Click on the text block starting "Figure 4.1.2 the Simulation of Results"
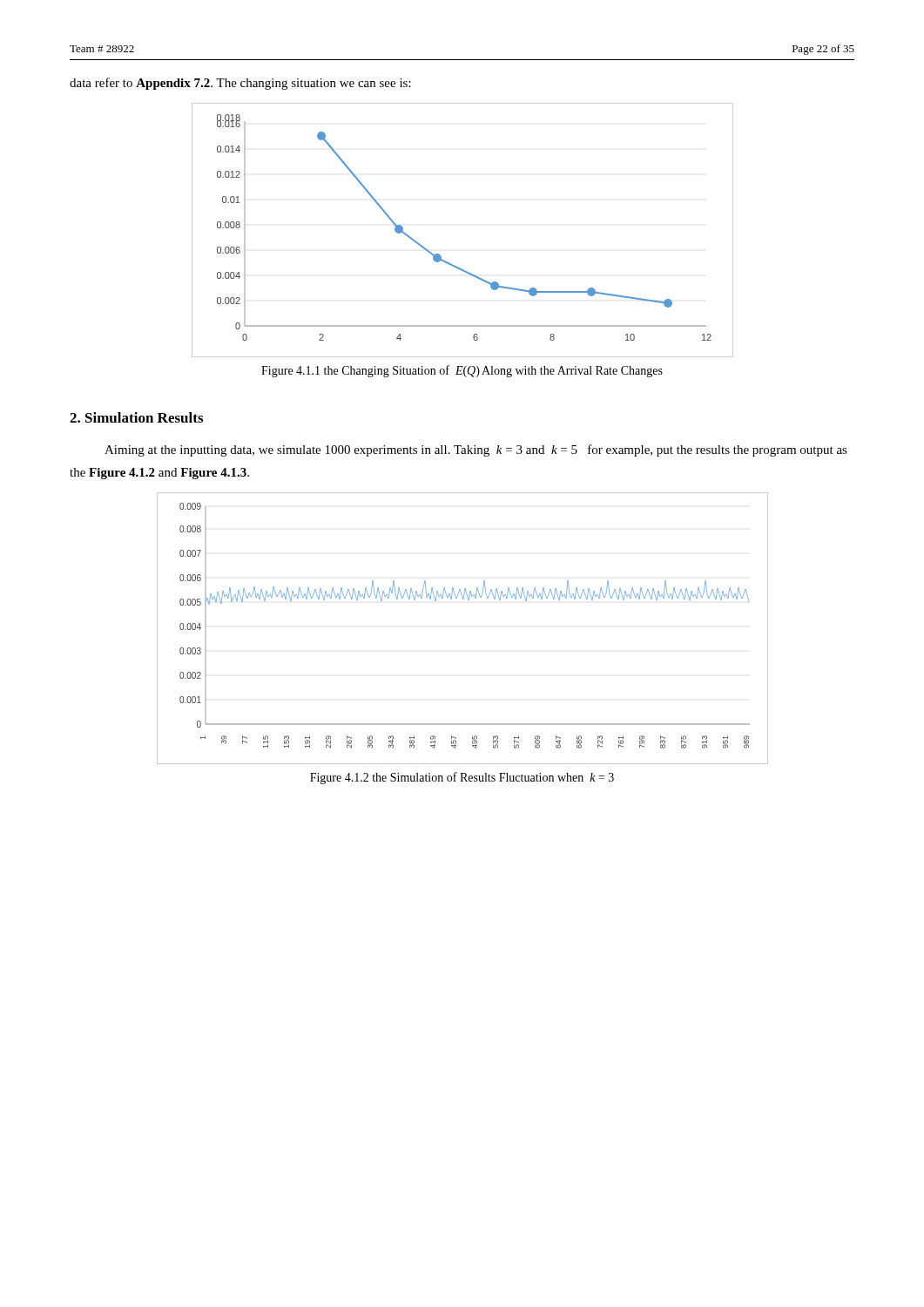 462,778
